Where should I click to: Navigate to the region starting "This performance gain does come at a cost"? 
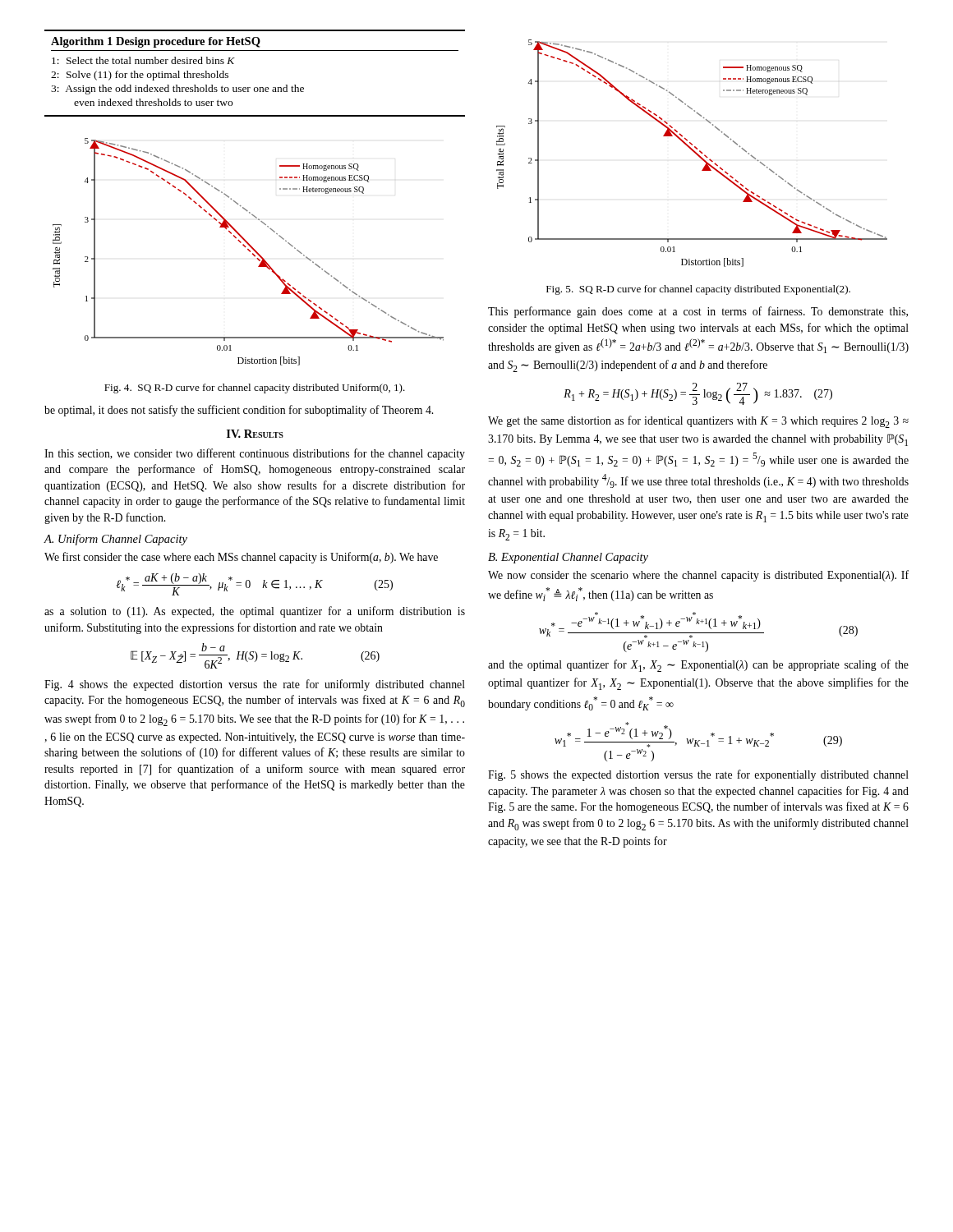point(698,340)
